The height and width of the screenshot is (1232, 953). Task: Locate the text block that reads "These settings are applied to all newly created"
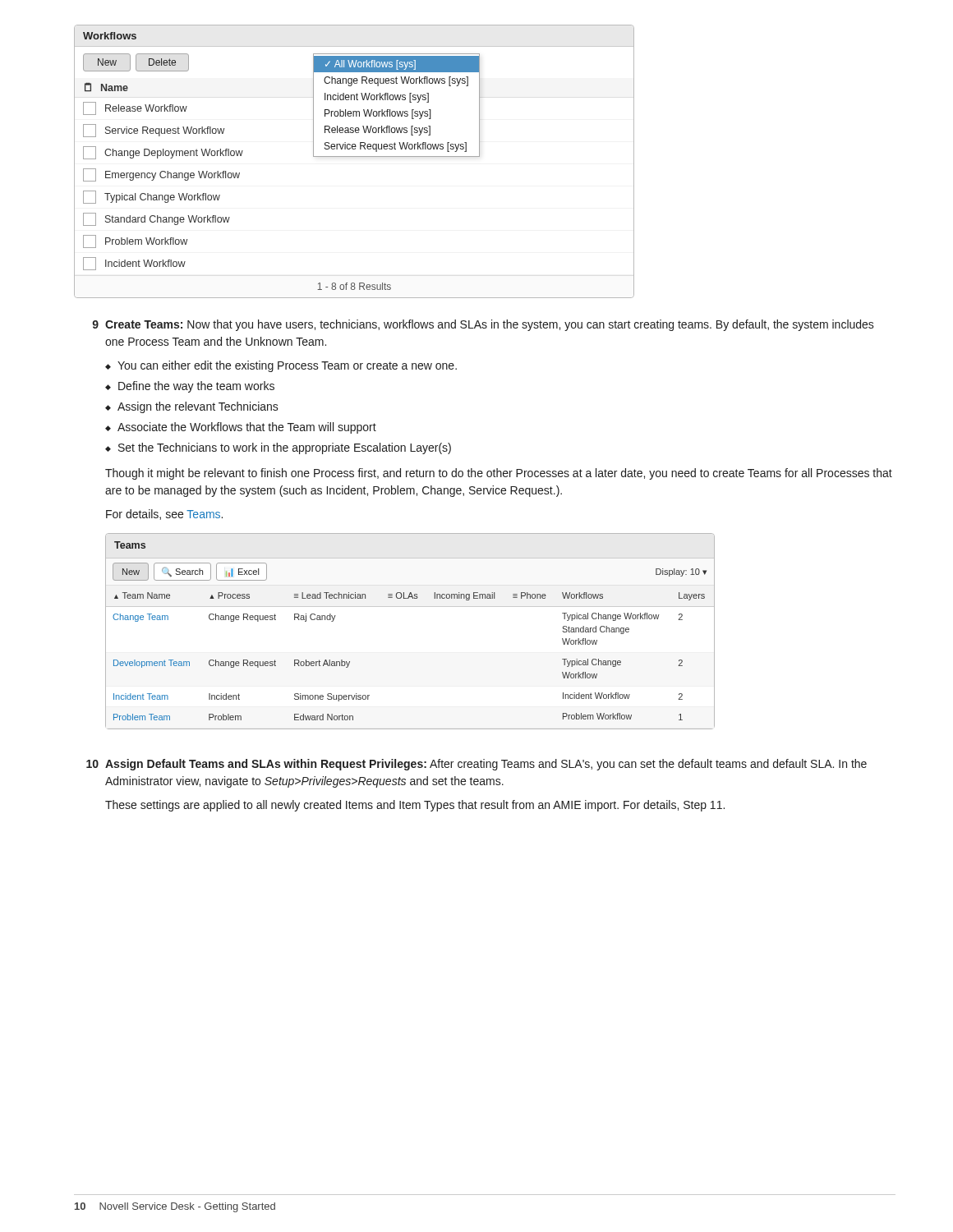click(x=415, y=804)
